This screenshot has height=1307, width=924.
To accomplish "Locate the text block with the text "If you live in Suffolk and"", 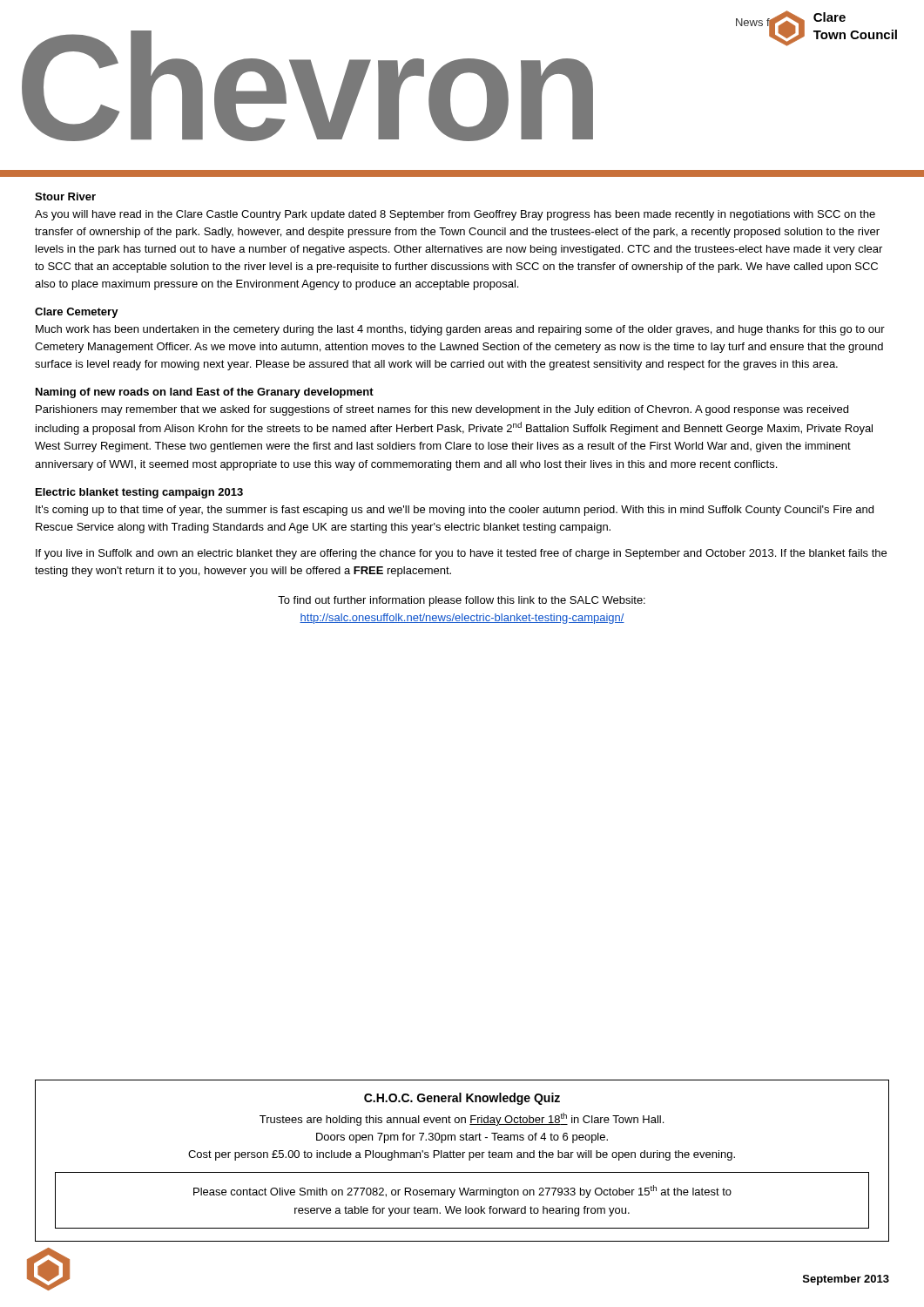I will [x=461, y=561].
